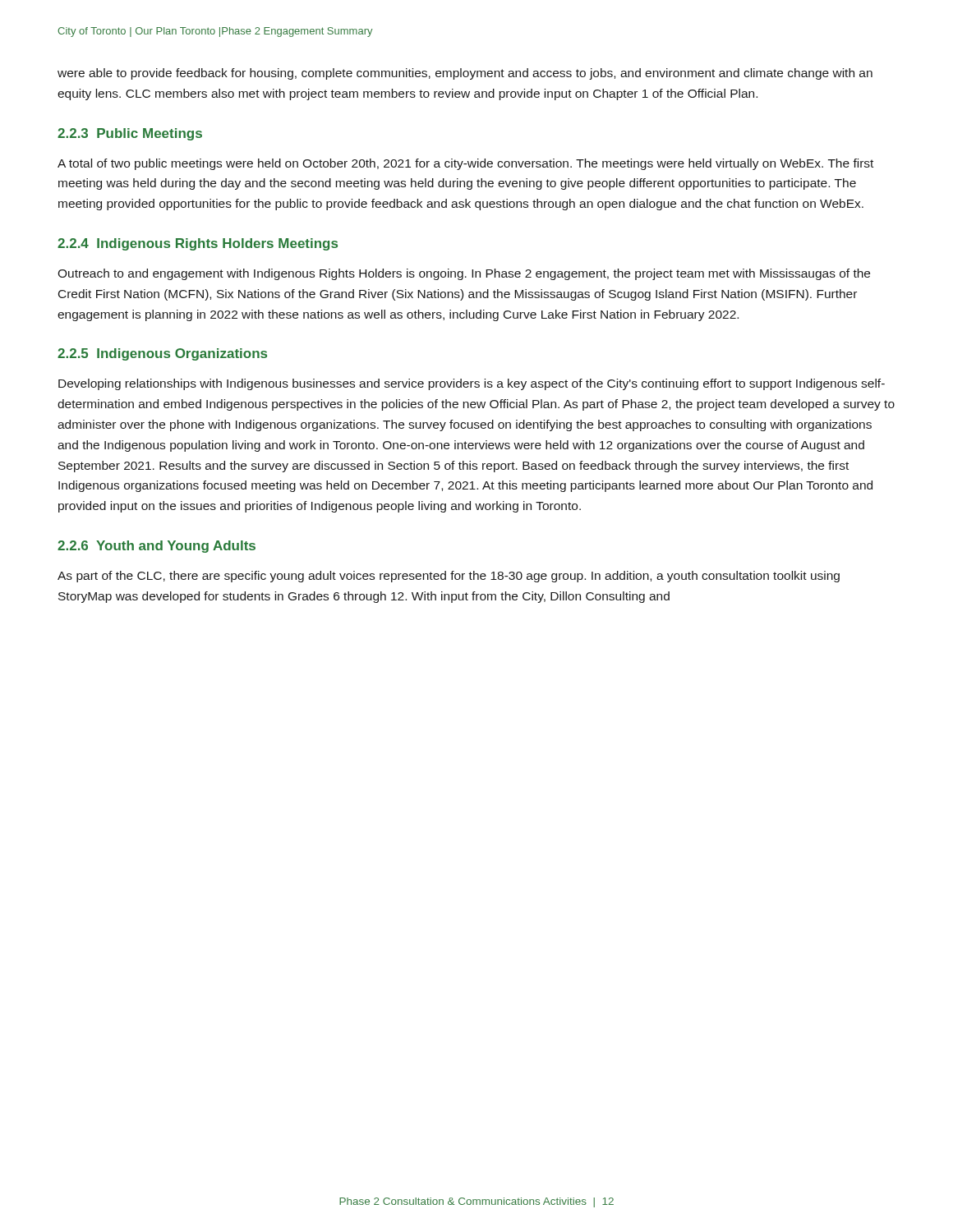
Task: Find the block on this page that starts "As part of"
Action: click(449, 586)
